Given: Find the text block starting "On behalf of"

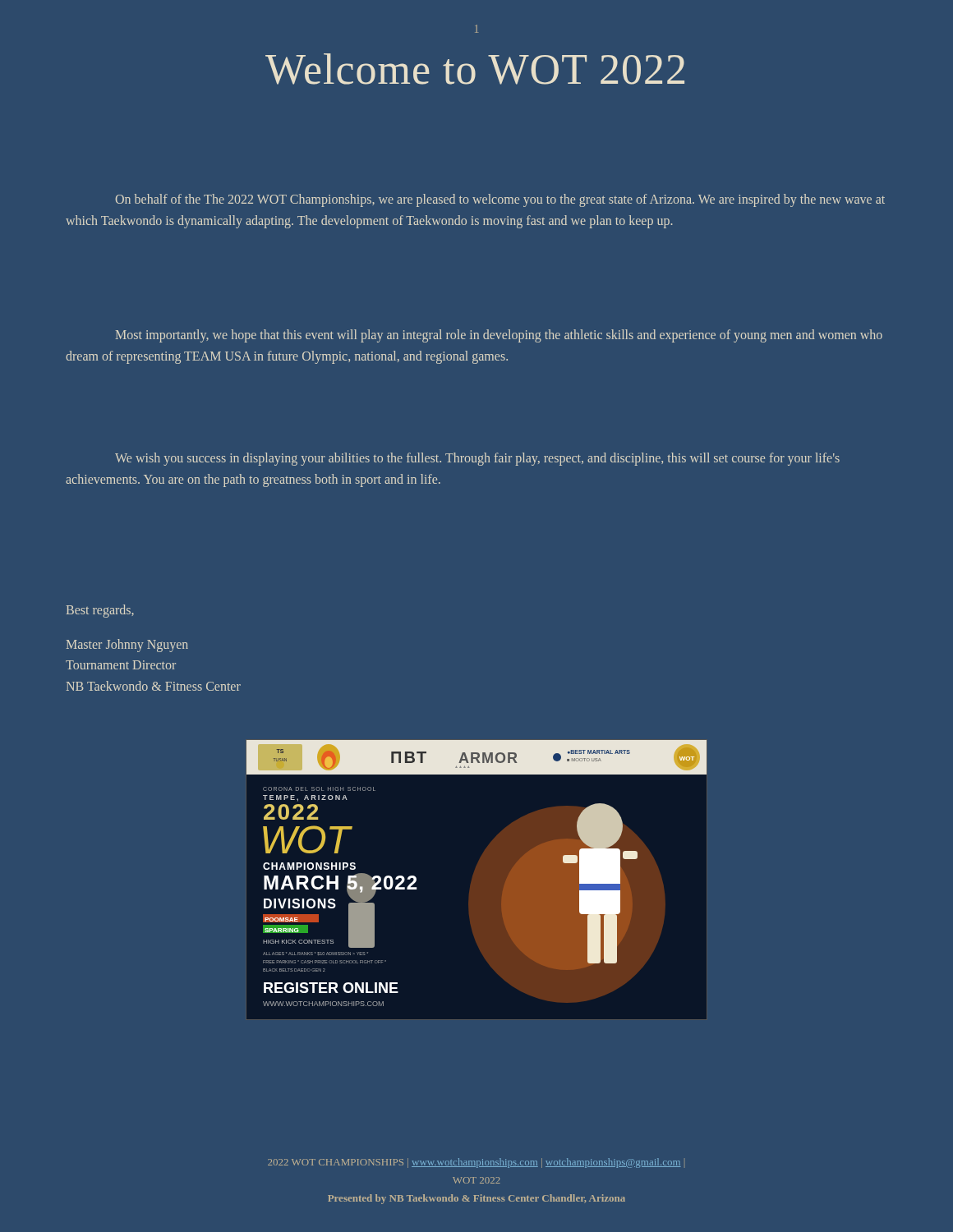Looking at the screenshot, I should [476, 210].
